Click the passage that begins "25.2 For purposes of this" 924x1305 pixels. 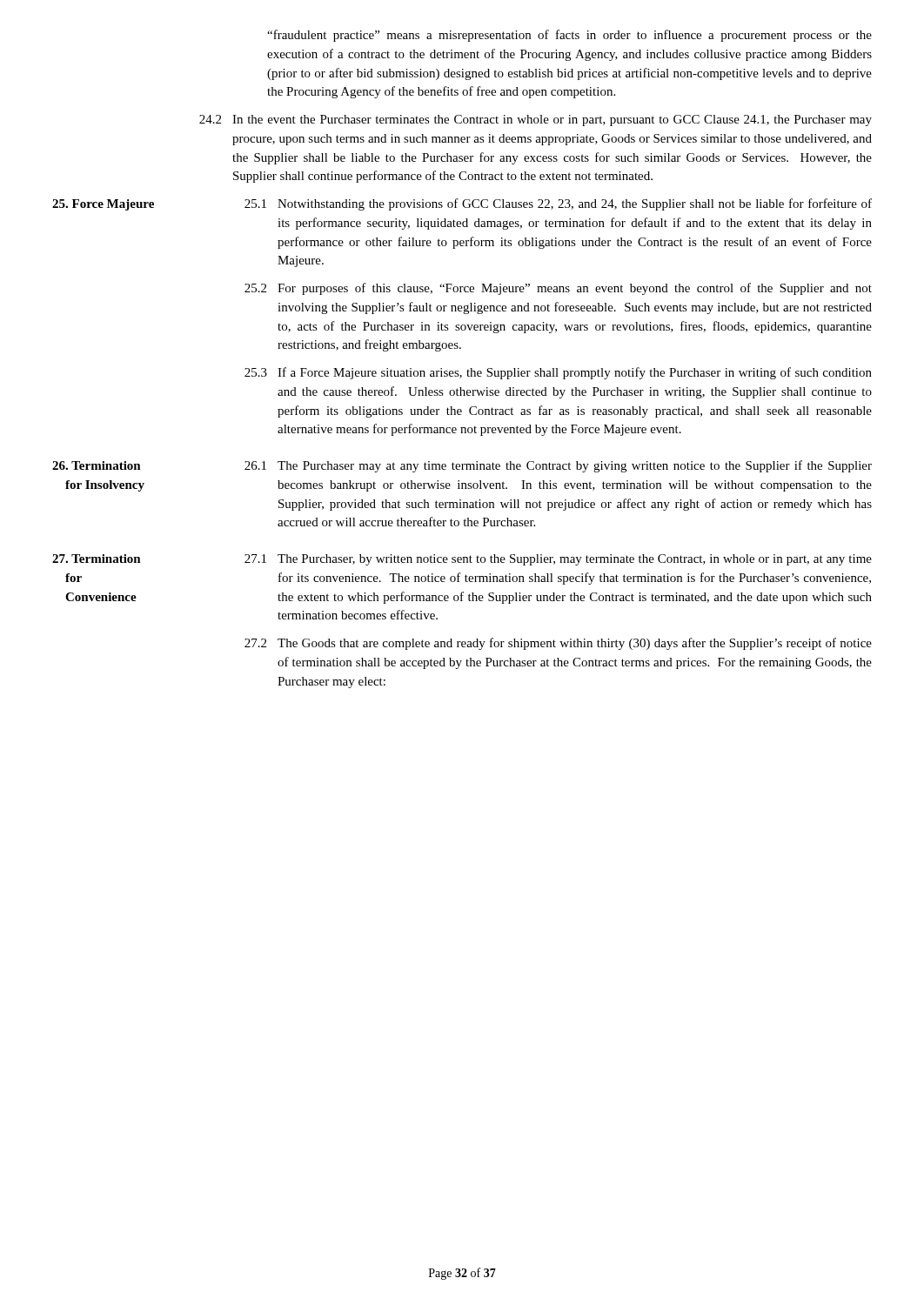pos(547,317)
